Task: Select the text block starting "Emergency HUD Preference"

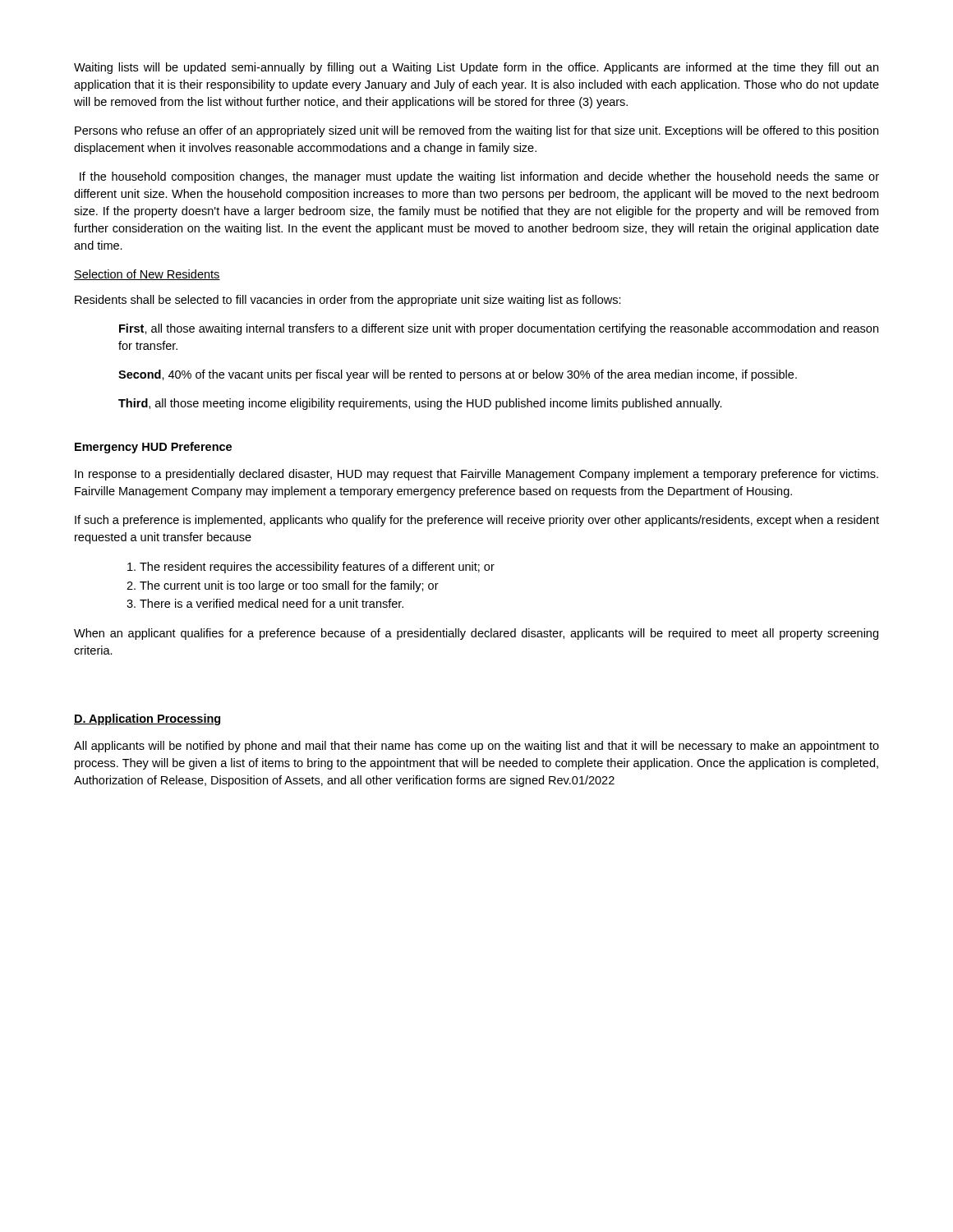Action: pyautogui.click(x=153, y=448)
